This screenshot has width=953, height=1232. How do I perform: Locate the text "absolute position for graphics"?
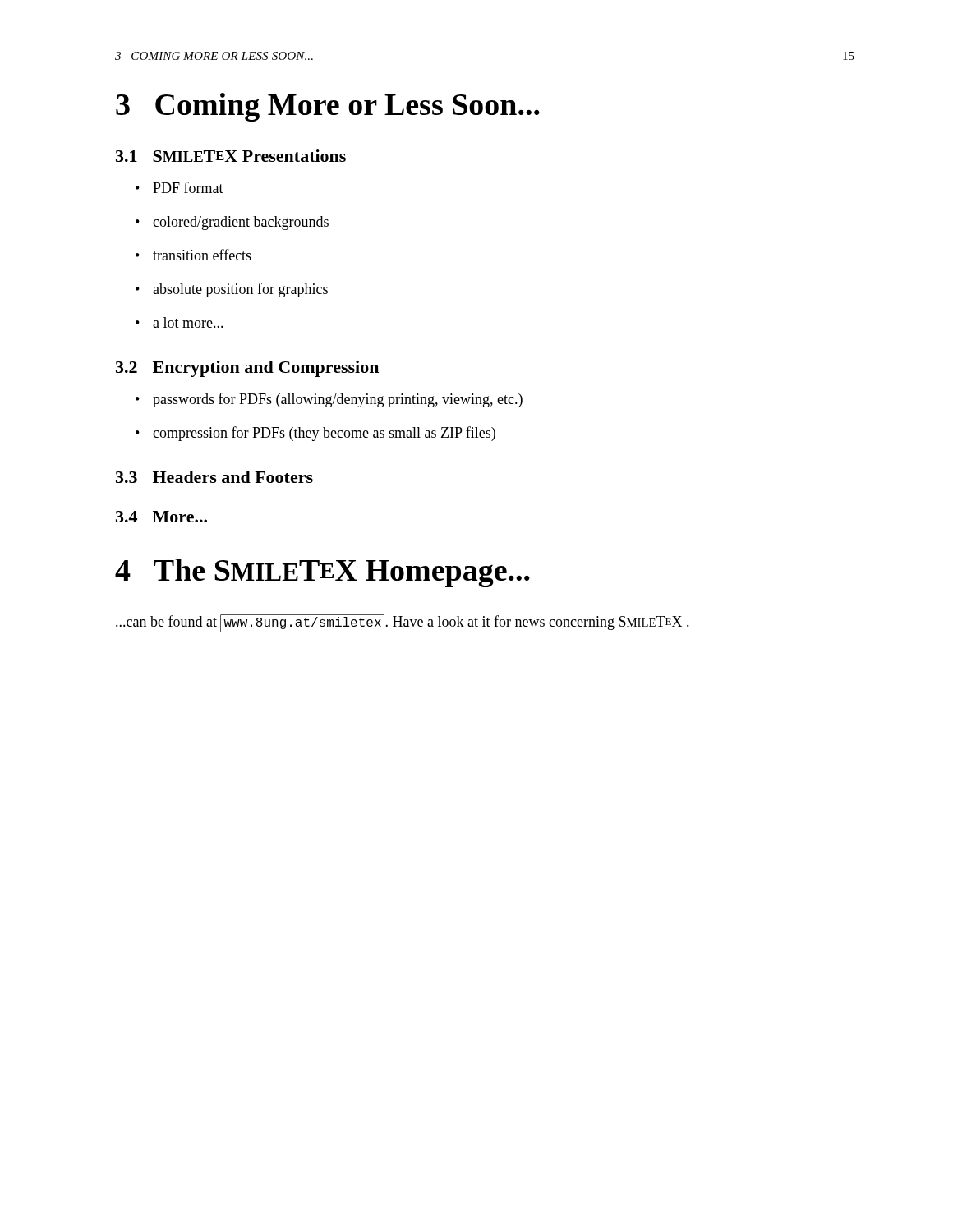tap(232, 290)
